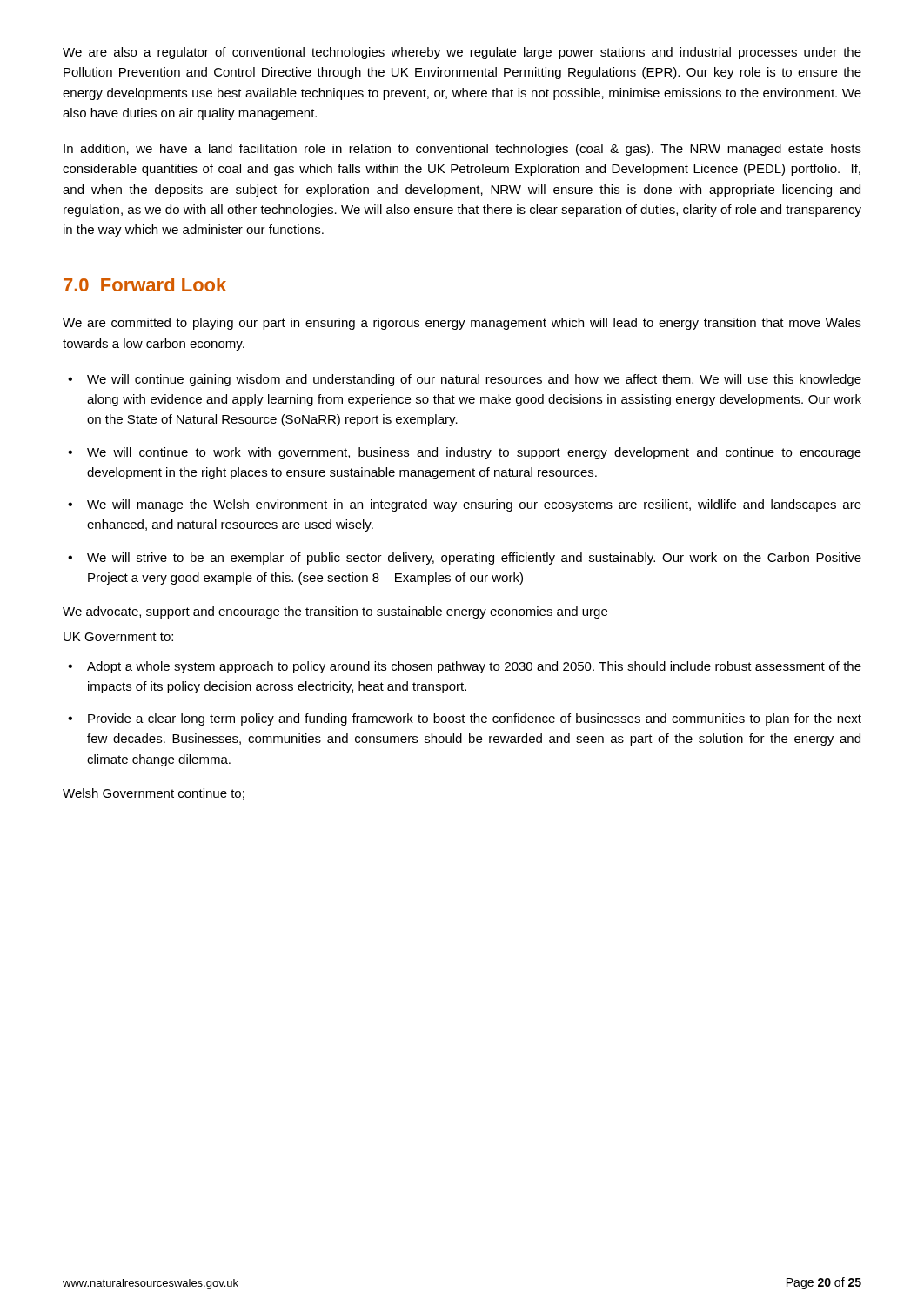Find the region starting "Welsh Government continue"
924x1305 pixels.
tap(154, 794)
